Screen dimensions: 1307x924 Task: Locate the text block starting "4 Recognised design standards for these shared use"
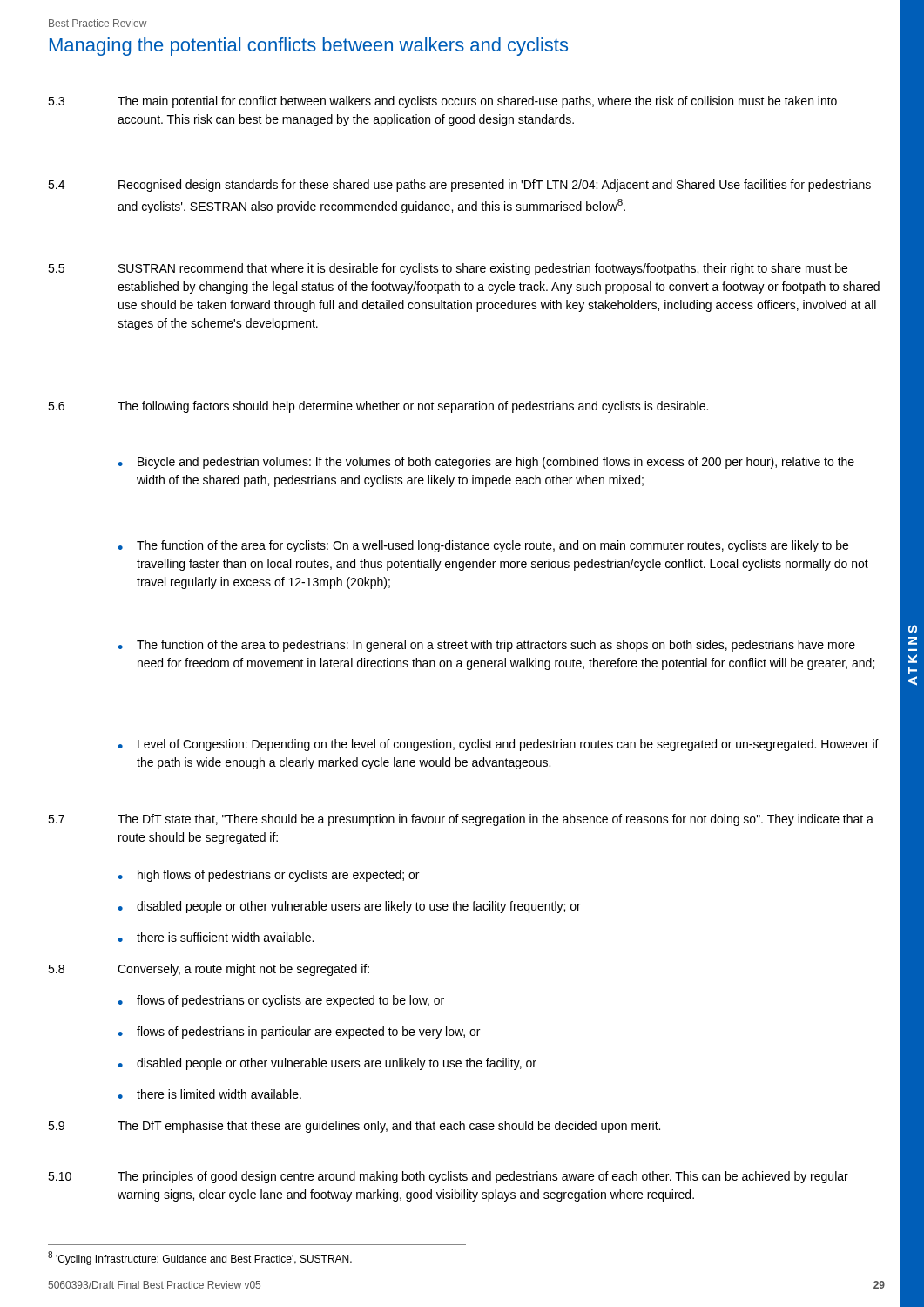pos(466,196)
